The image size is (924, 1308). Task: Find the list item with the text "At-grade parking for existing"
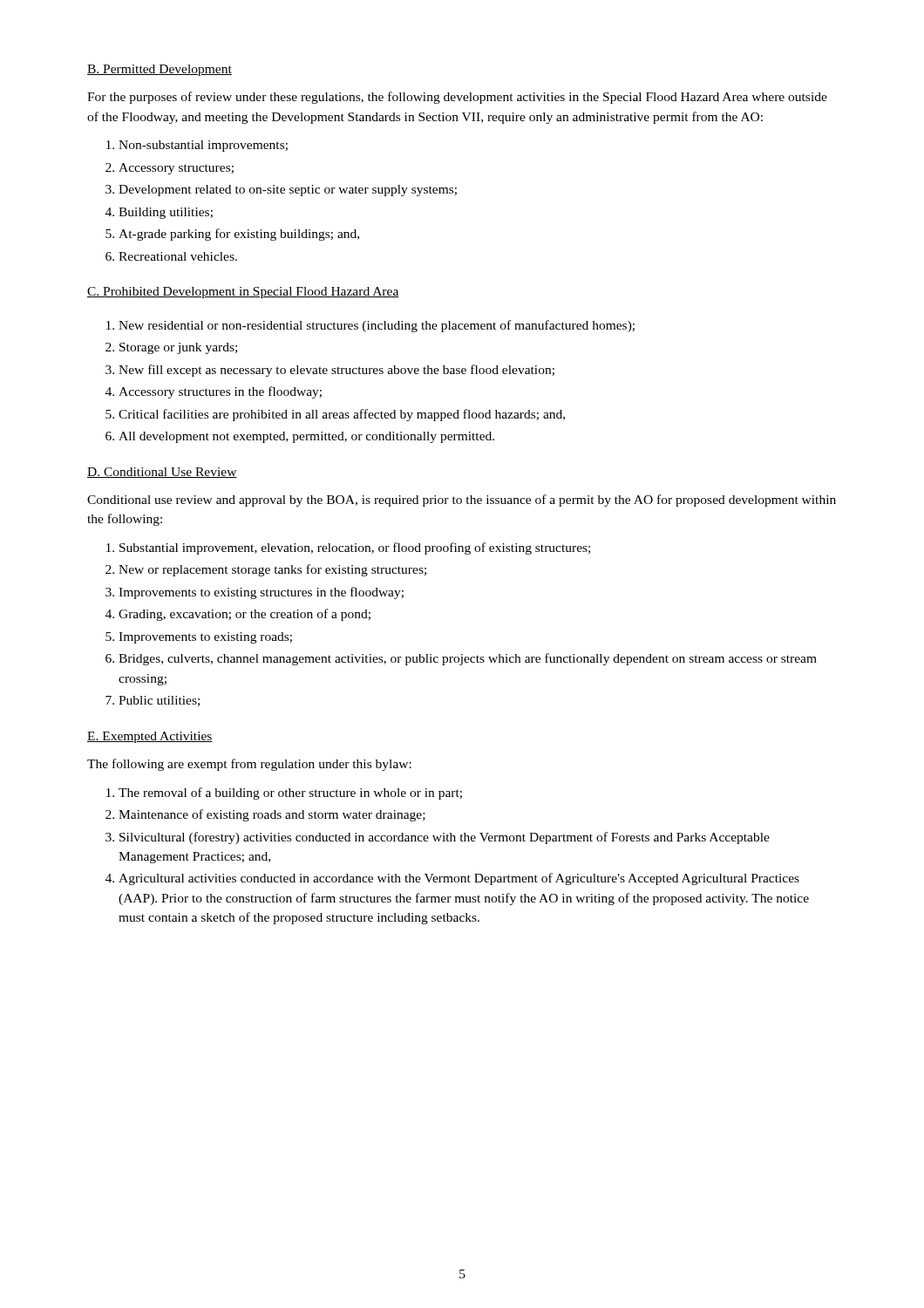point(239,235)
